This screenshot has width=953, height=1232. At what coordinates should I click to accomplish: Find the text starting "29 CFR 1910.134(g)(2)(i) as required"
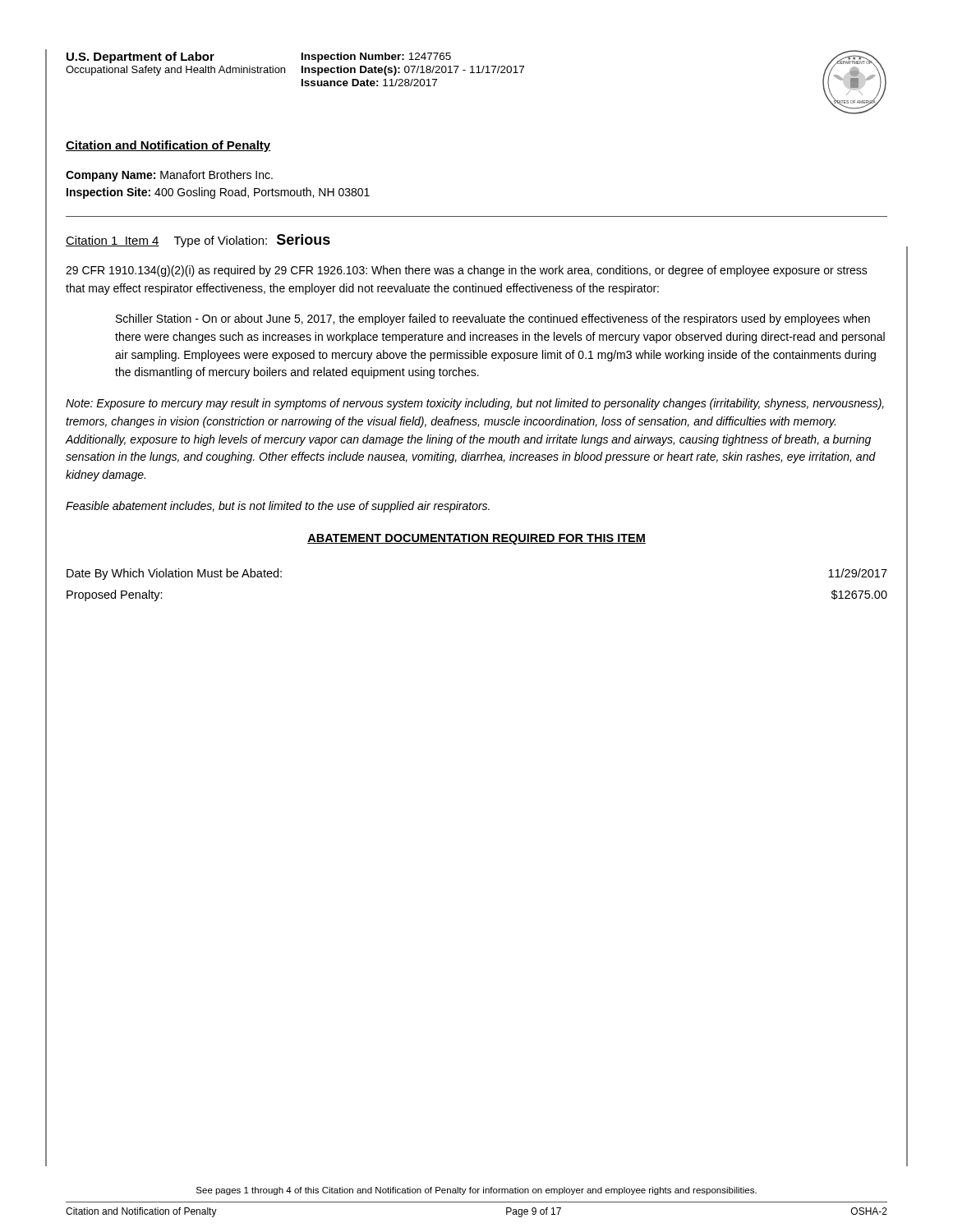[x=467, y=279]
